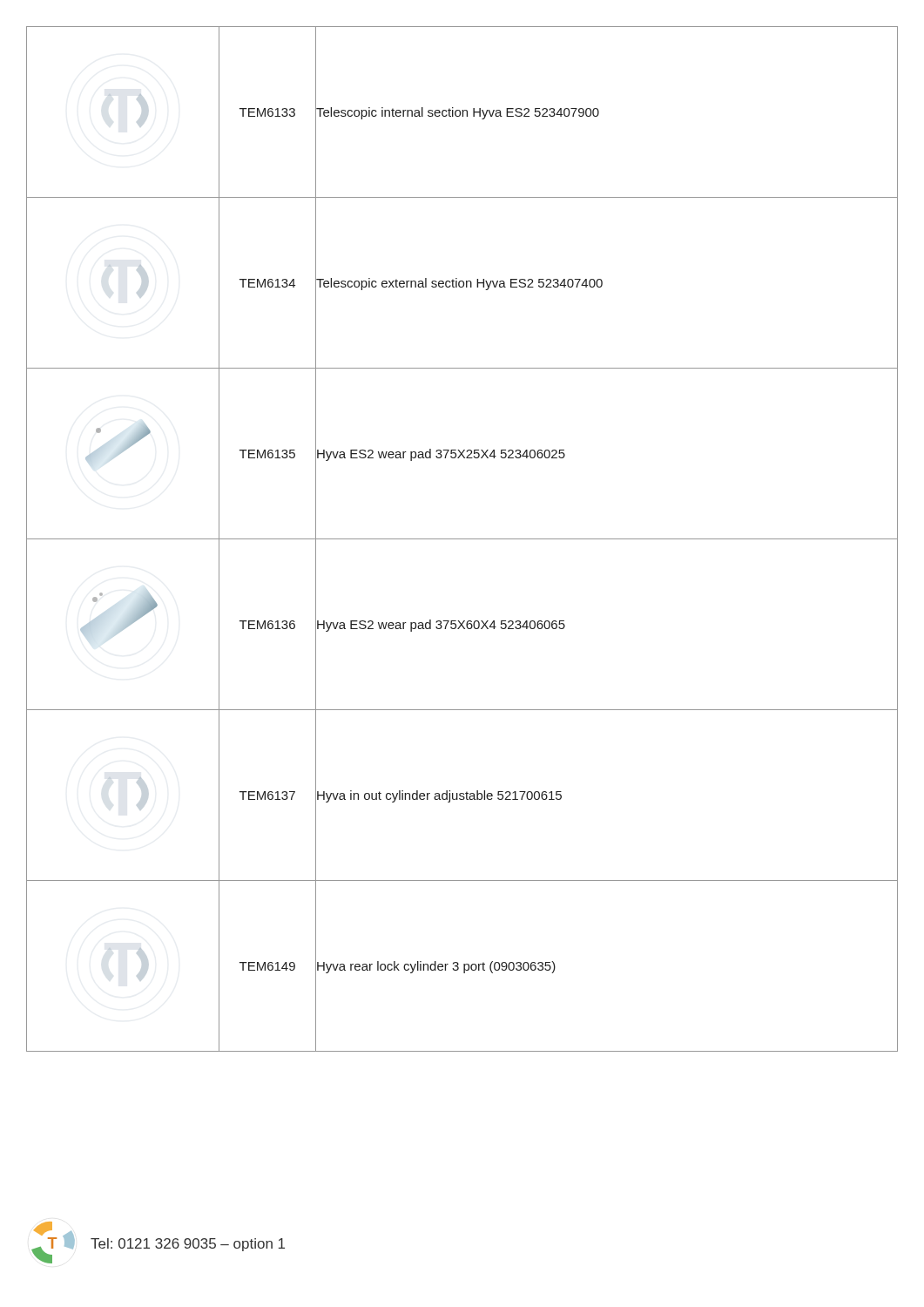The height and width of the screenshot is (1307, 924).
Task: Find the logo
Action: 52,1244
